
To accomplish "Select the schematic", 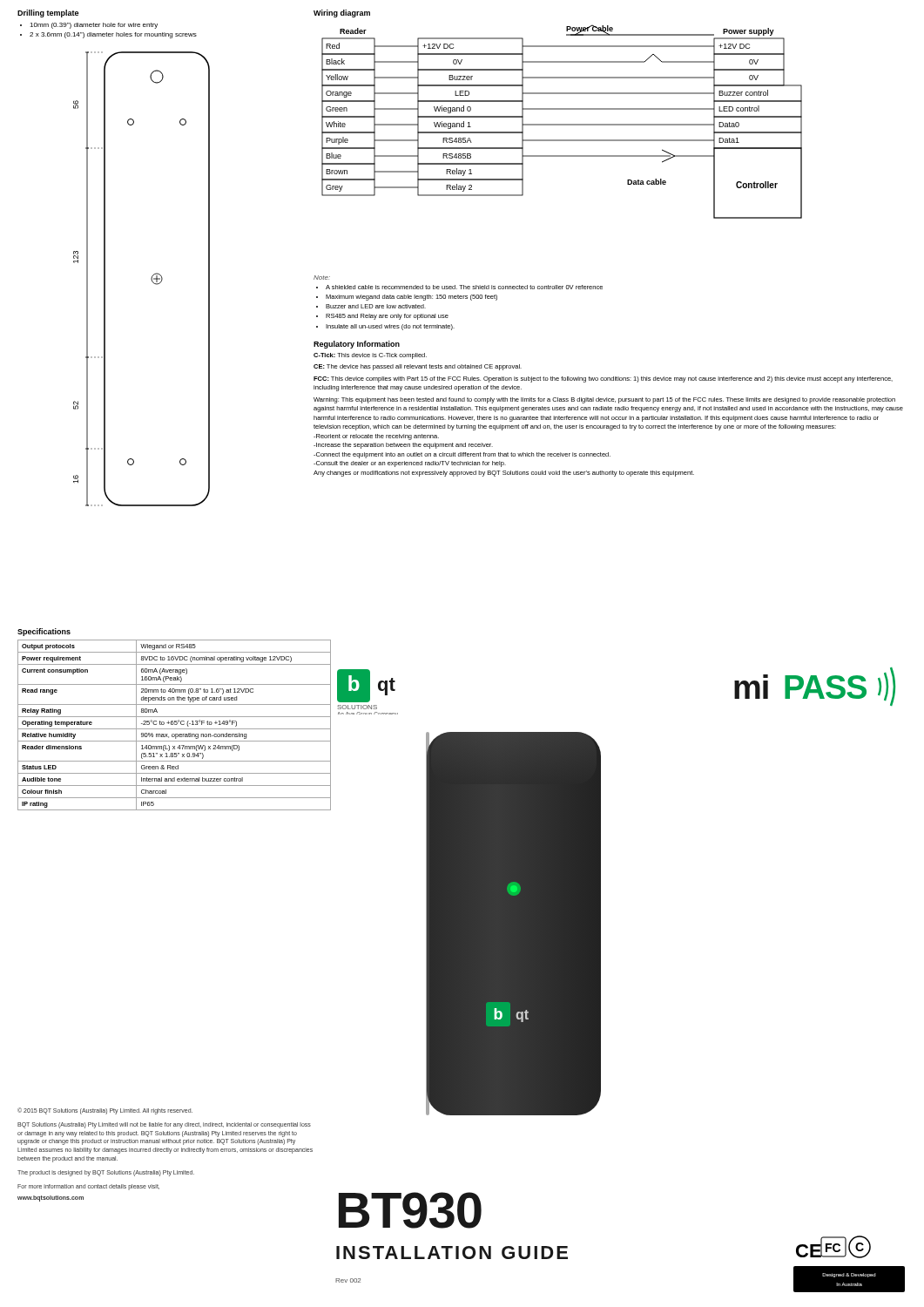I will (x=610, y=144).
